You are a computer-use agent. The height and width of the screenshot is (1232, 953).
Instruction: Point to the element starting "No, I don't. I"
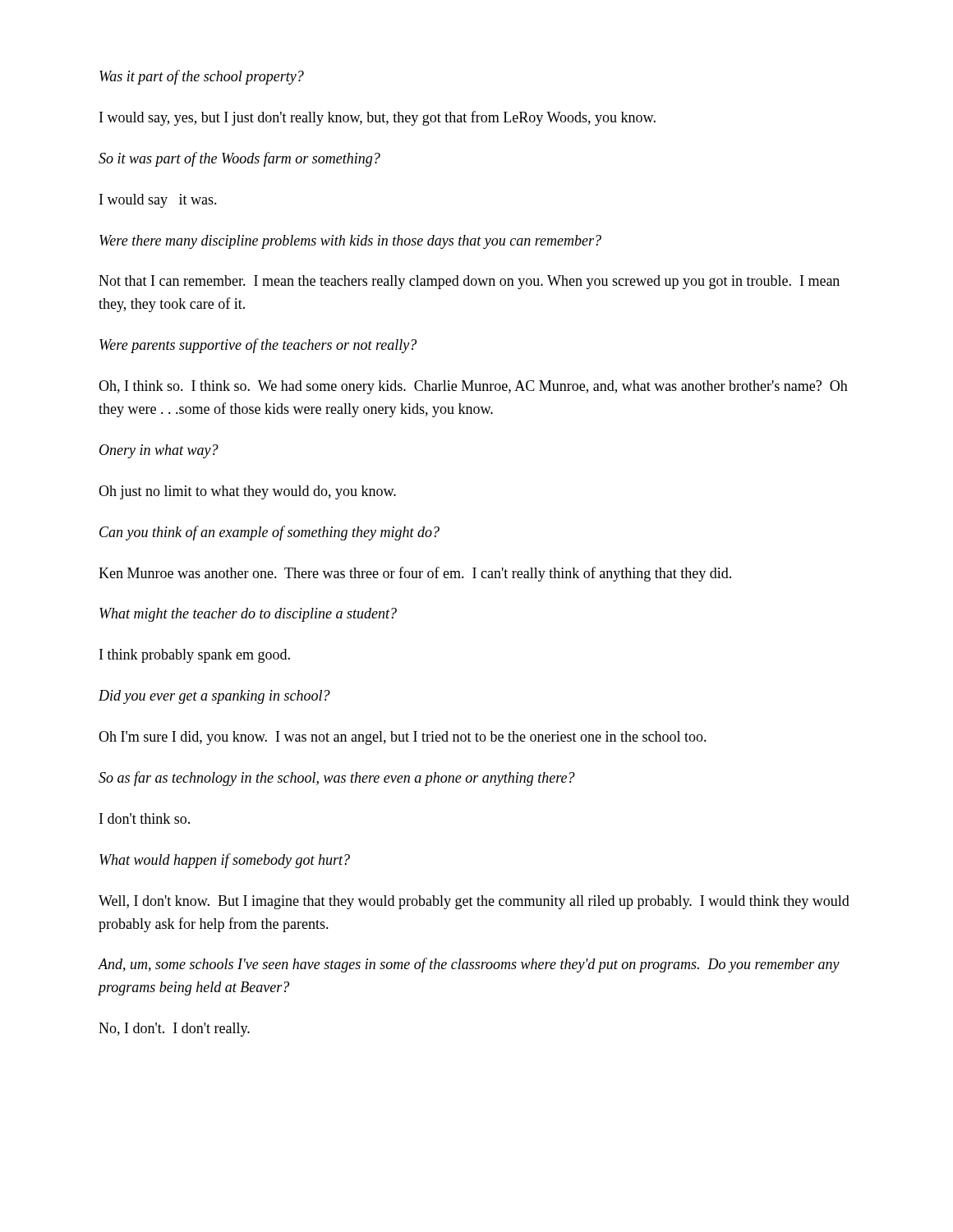pos(174,1029)
